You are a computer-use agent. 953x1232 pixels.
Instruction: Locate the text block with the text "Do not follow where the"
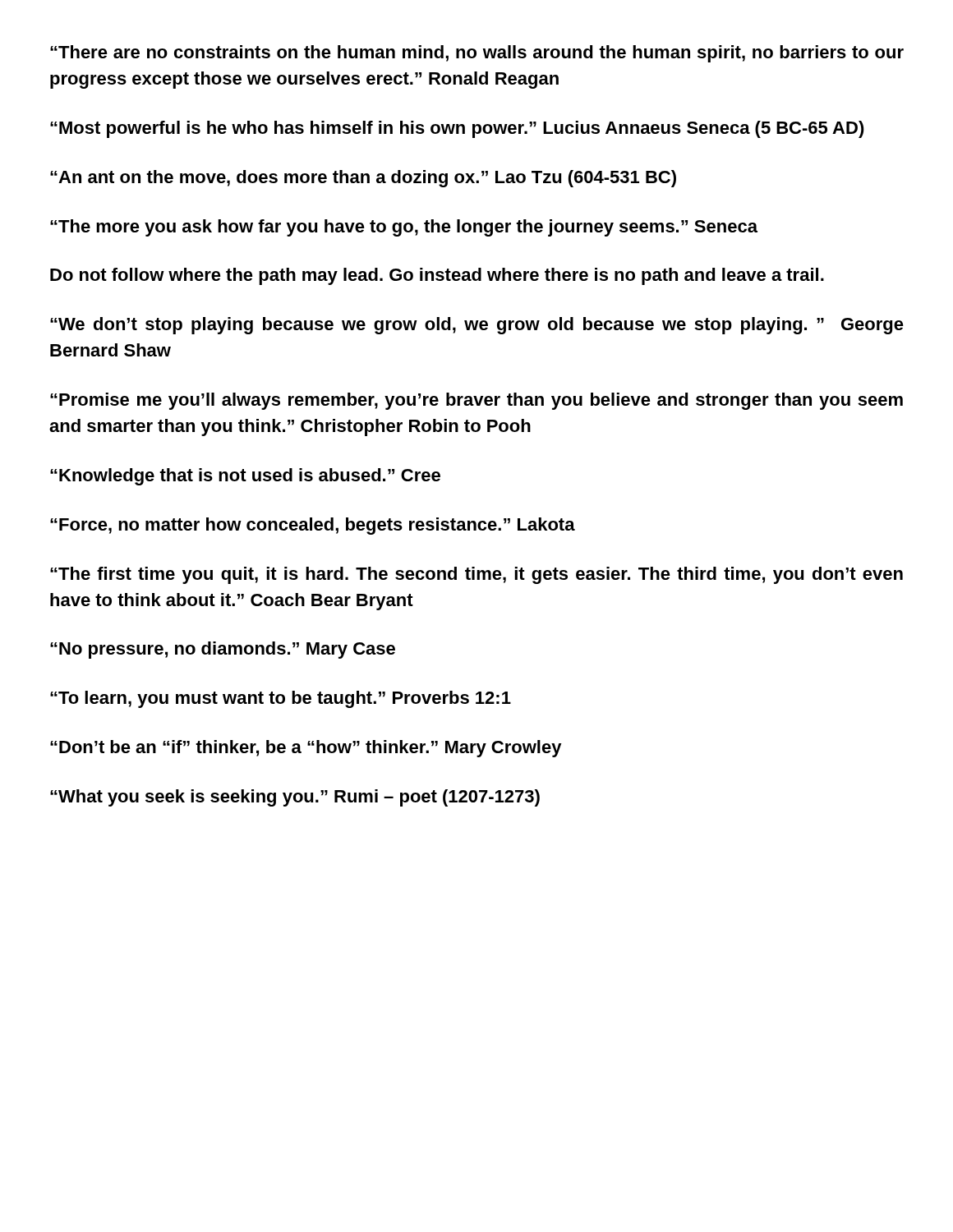point(437,275)
